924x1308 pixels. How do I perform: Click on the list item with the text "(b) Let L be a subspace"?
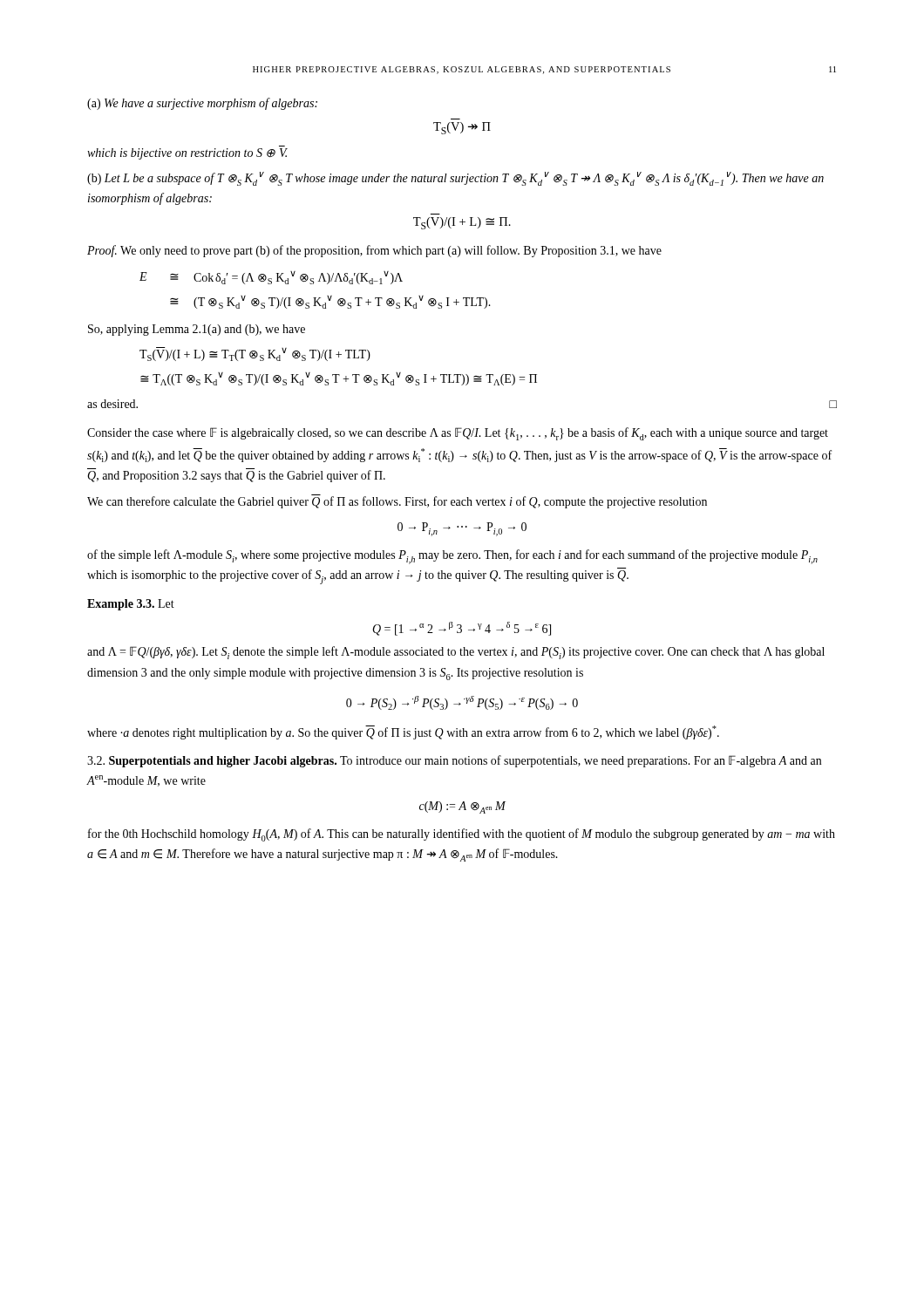pyautogui.click(x=455, y=179)
